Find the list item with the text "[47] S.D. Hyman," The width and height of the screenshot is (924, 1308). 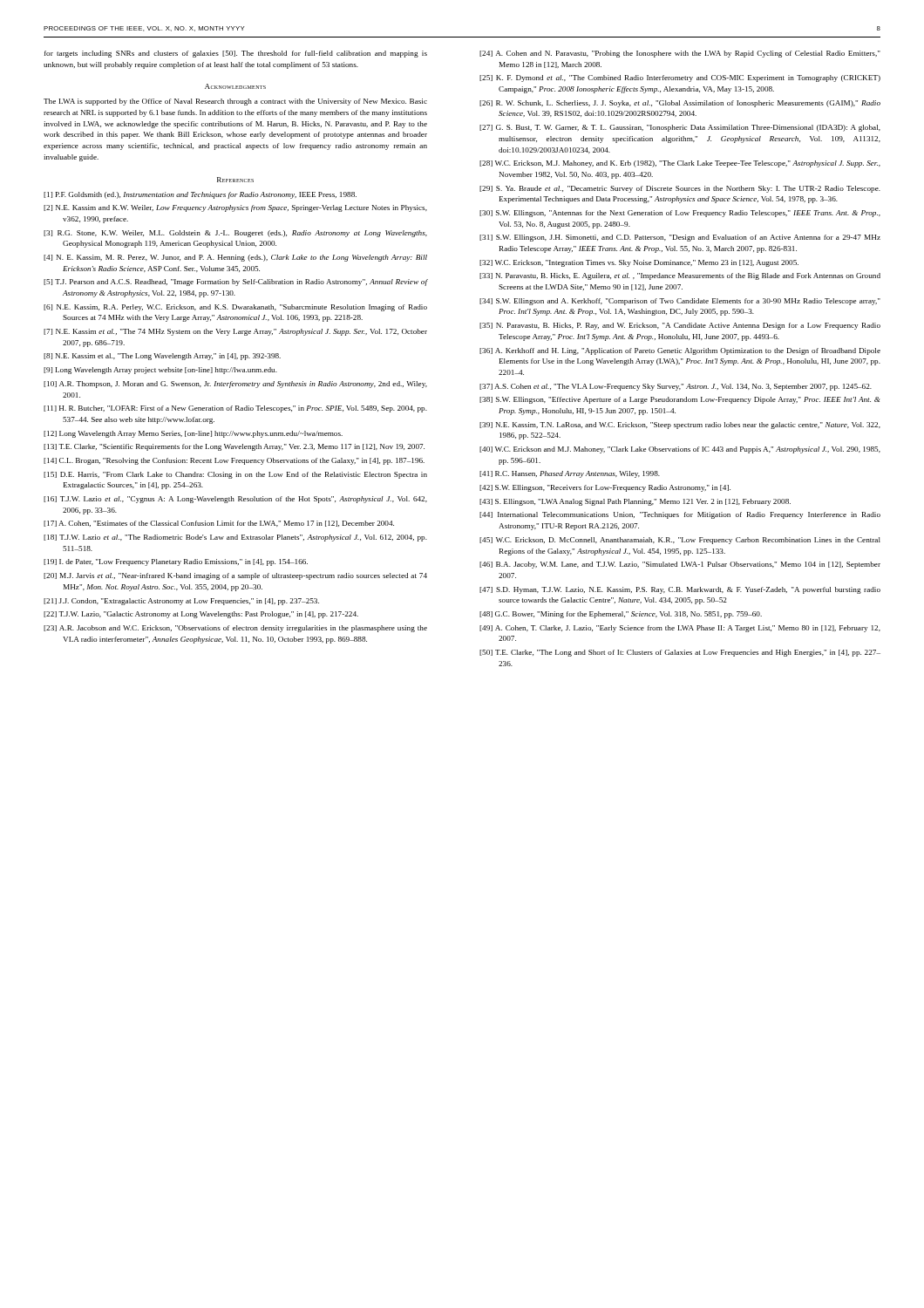[680, 595]
